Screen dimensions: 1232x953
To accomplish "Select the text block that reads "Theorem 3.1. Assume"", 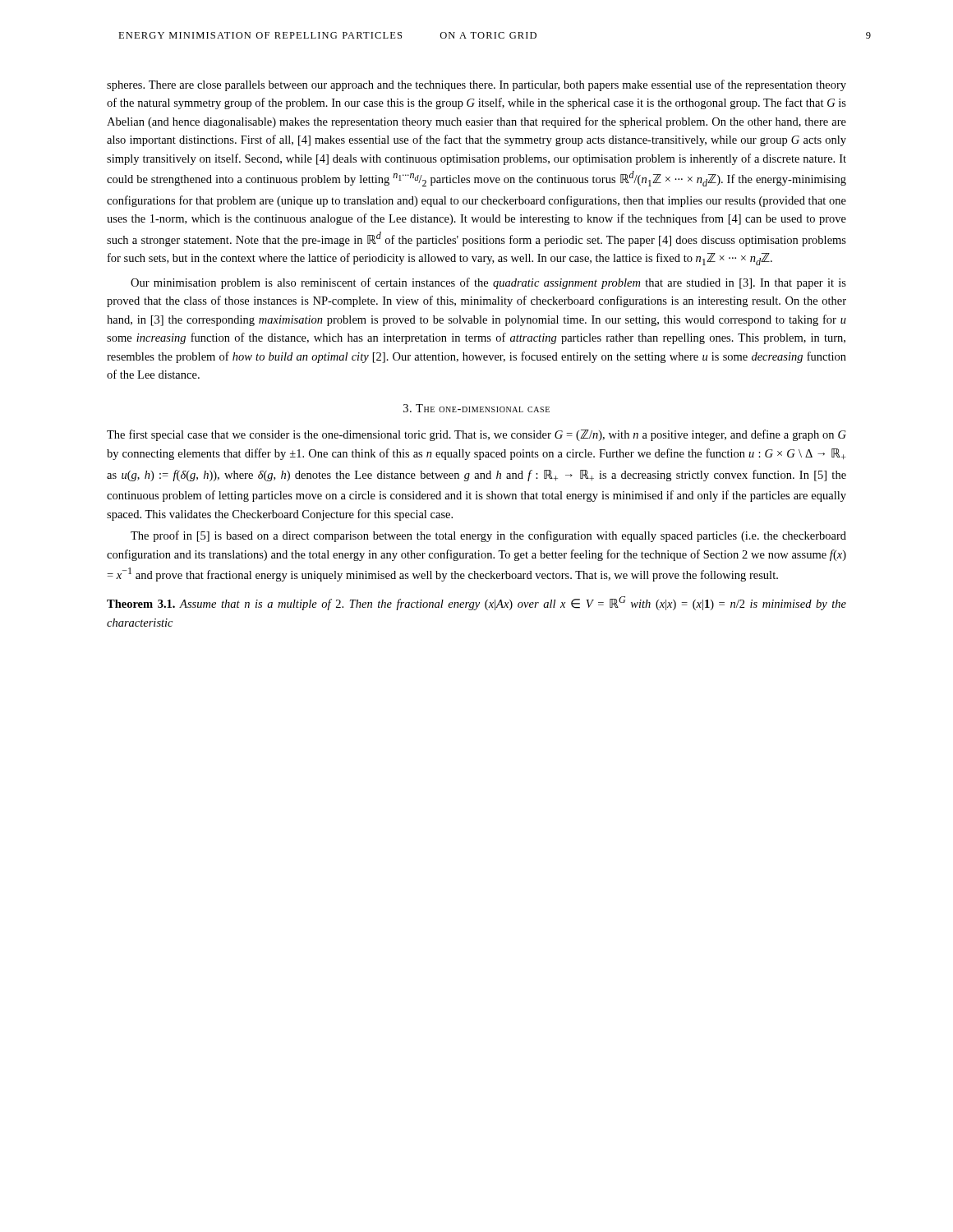I will point(476,612).
